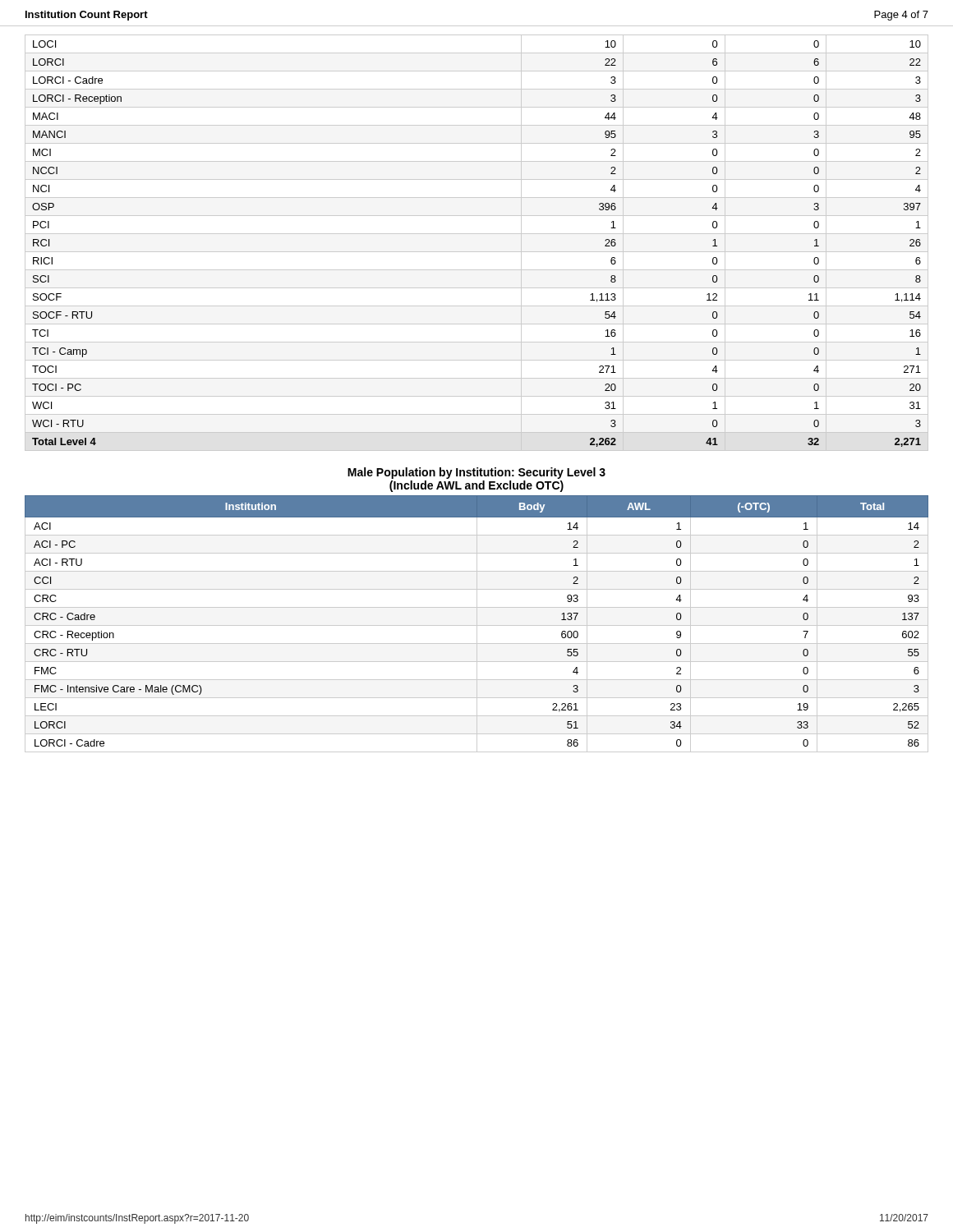Find the table that mentions "ACI - PC"
Screen dimensions: 1232x953
476,624
